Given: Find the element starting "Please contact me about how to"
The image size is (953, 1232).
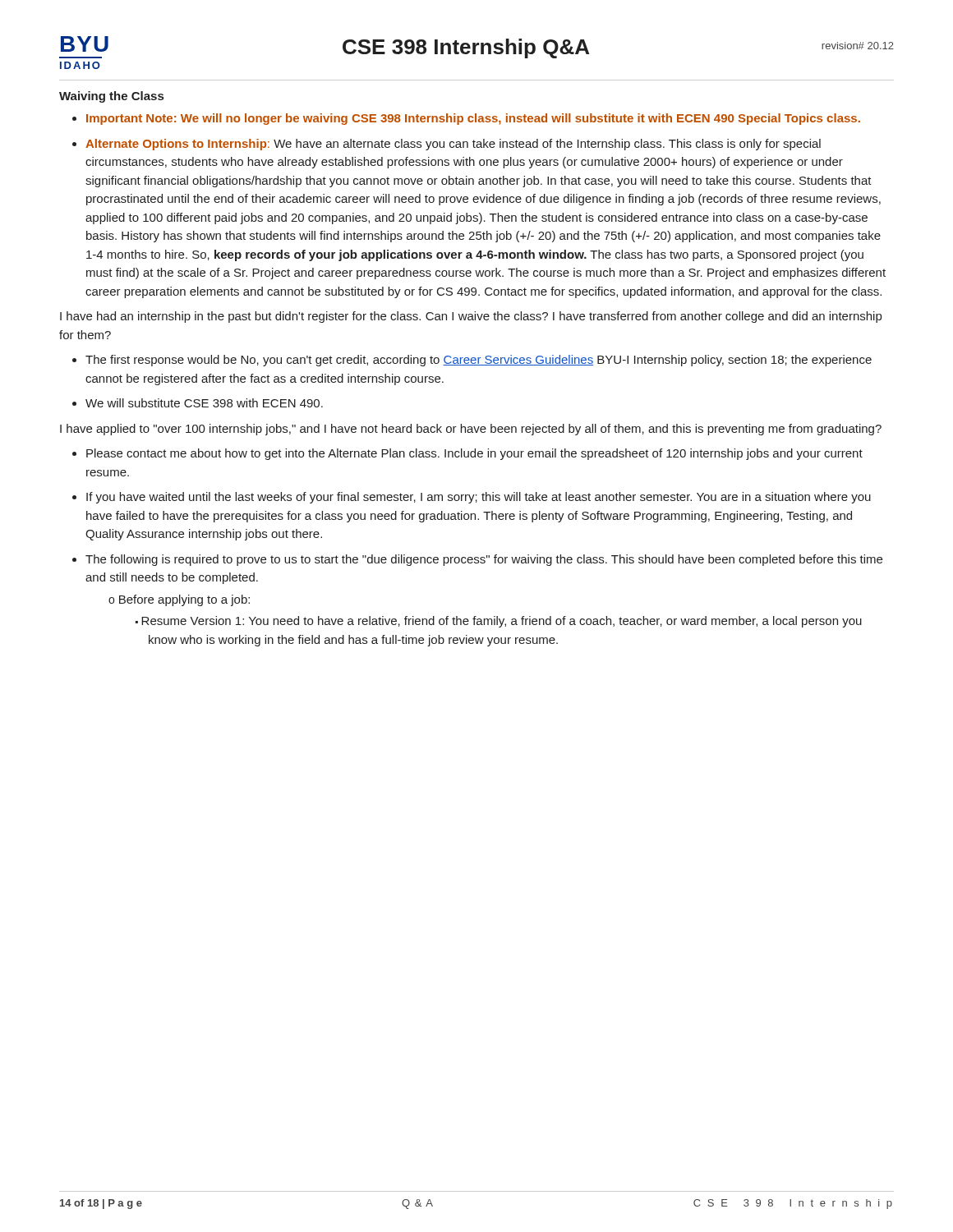Looking at the screenshot, I should tap(476, 463).
